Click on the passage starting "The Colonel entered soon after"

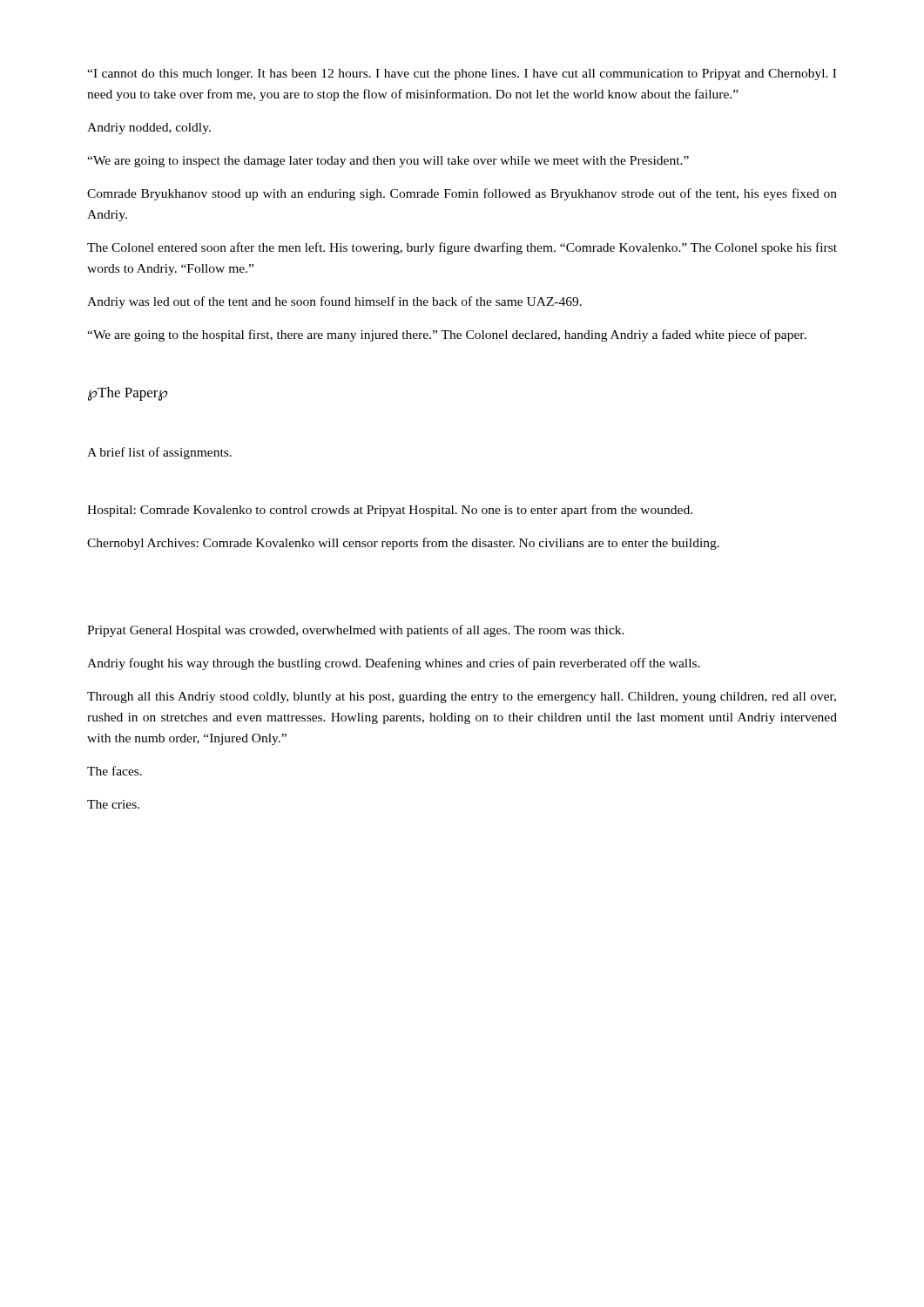coord(462,258)
